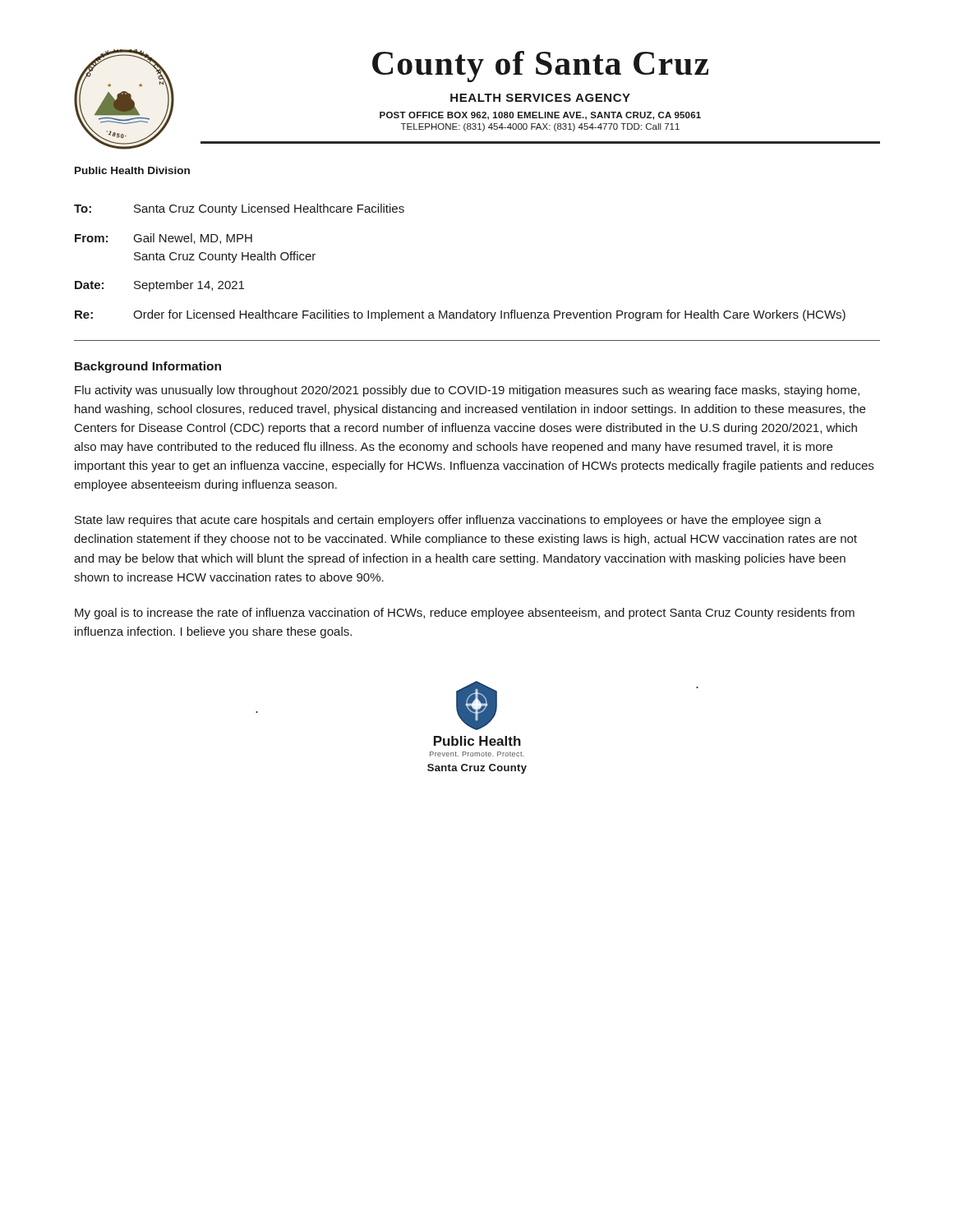Image resolution: width=954 pixels, height=1232 pixels.
Task: Click where it says "Public Health Division"
Action: [132, 170]
